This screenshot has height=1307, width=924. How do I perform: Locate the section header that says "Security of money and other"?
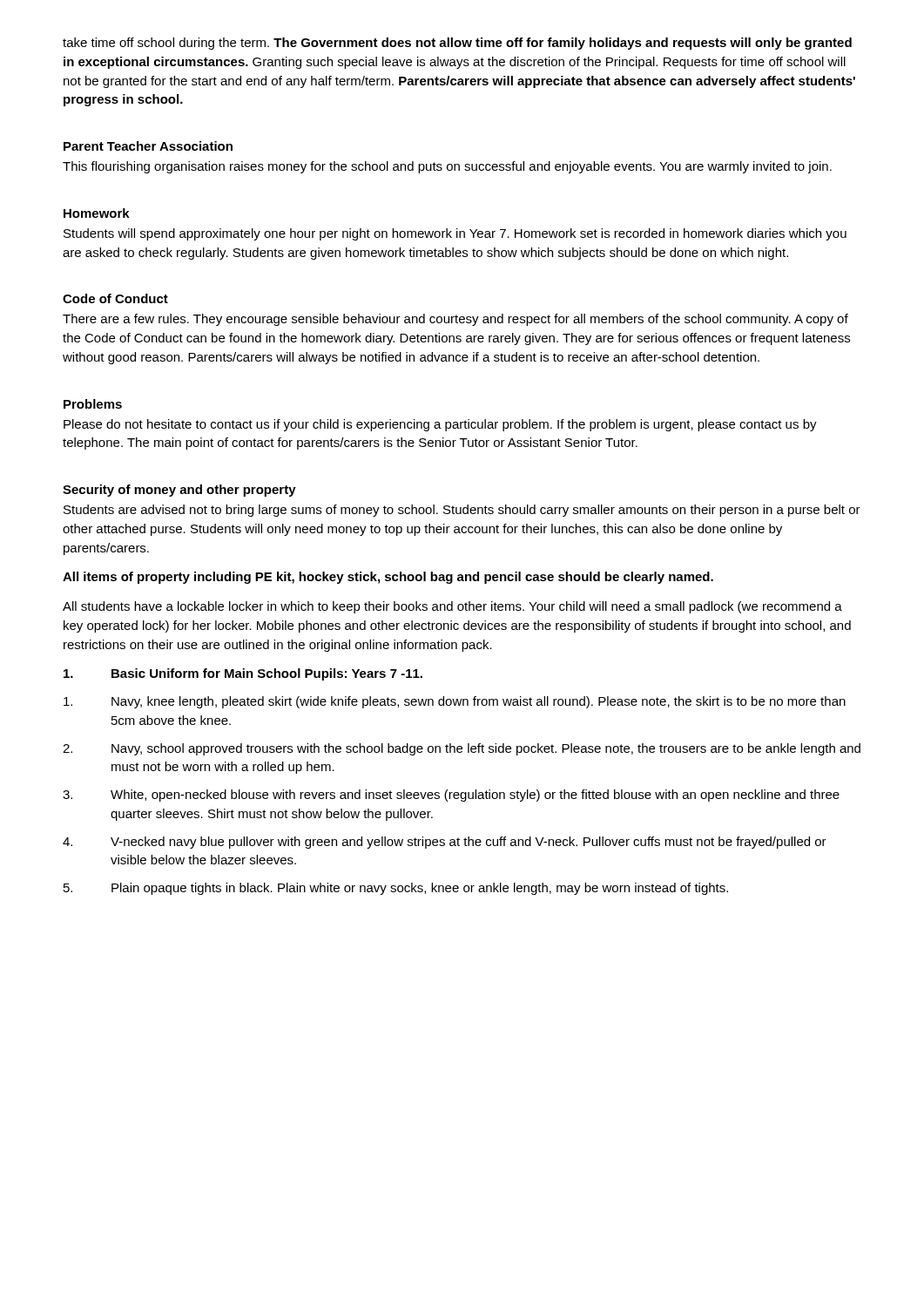pyautogui.click(x=179, y=489)
